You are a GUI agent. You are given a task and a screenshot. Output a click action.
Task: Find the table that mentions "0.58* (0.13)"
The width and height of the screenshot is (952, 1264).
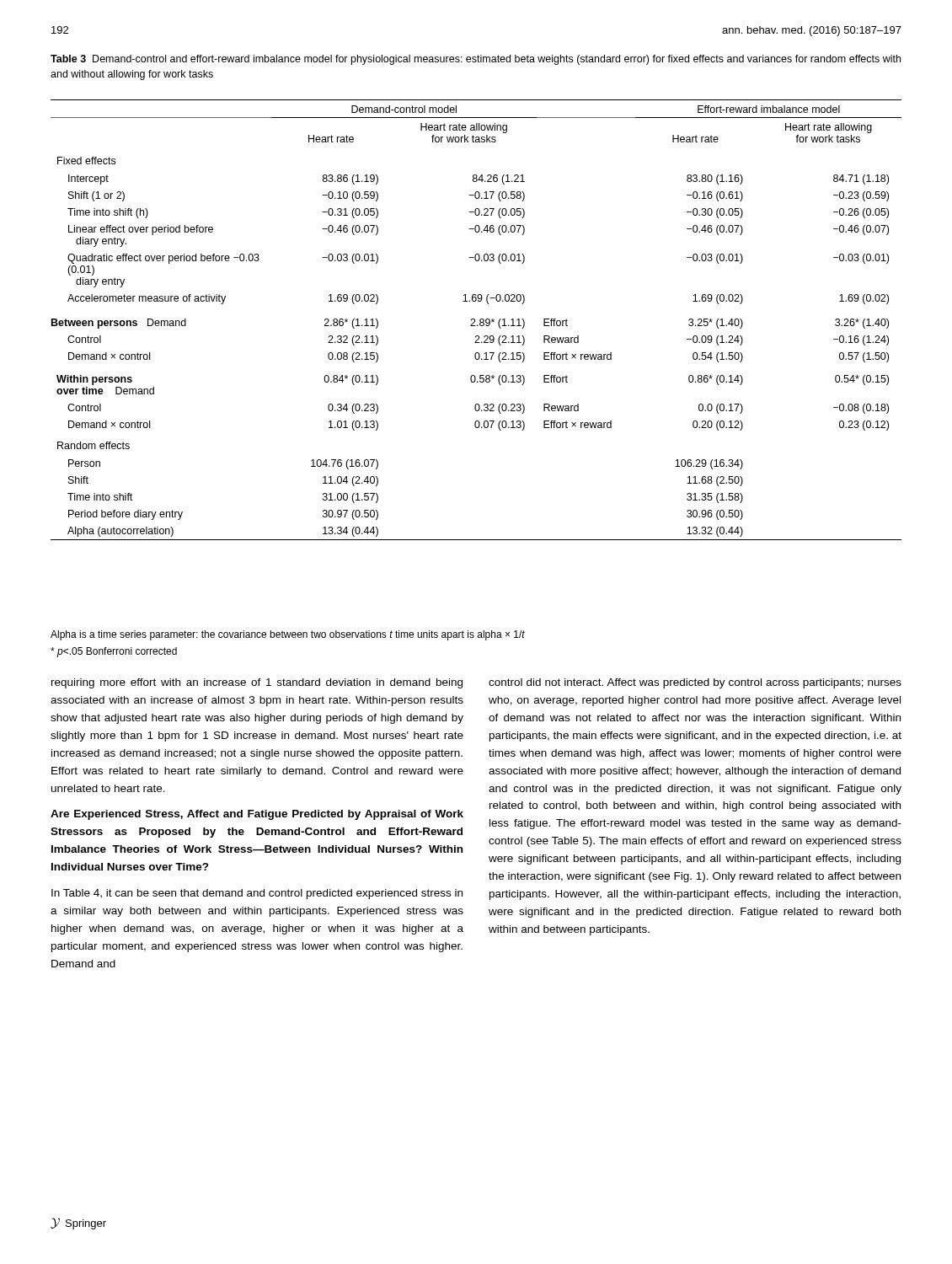coord(476,320)
